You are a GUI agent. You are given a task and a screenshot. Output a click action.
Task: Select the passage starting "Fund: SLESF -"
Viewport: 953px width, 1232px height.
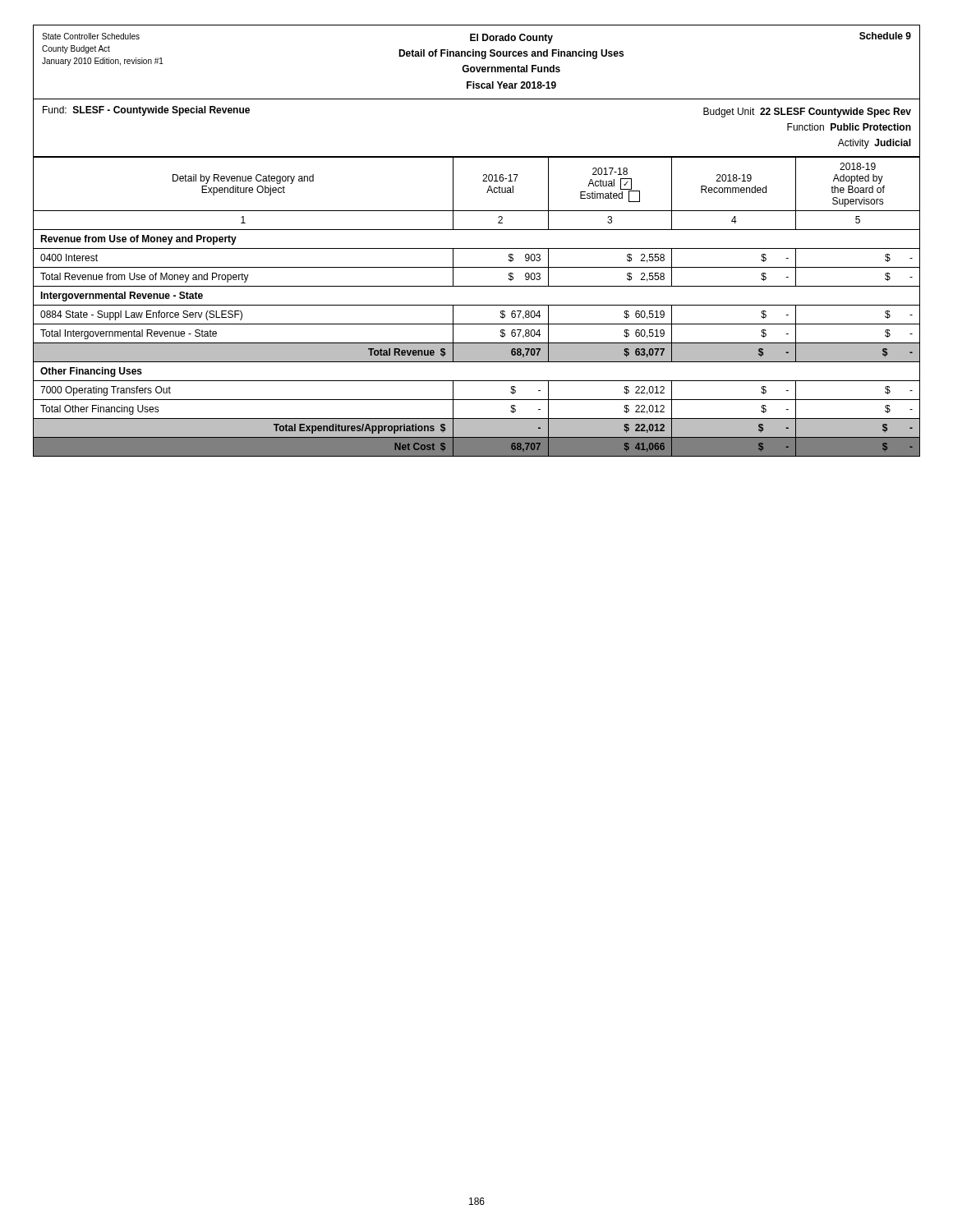coord(146,110)
